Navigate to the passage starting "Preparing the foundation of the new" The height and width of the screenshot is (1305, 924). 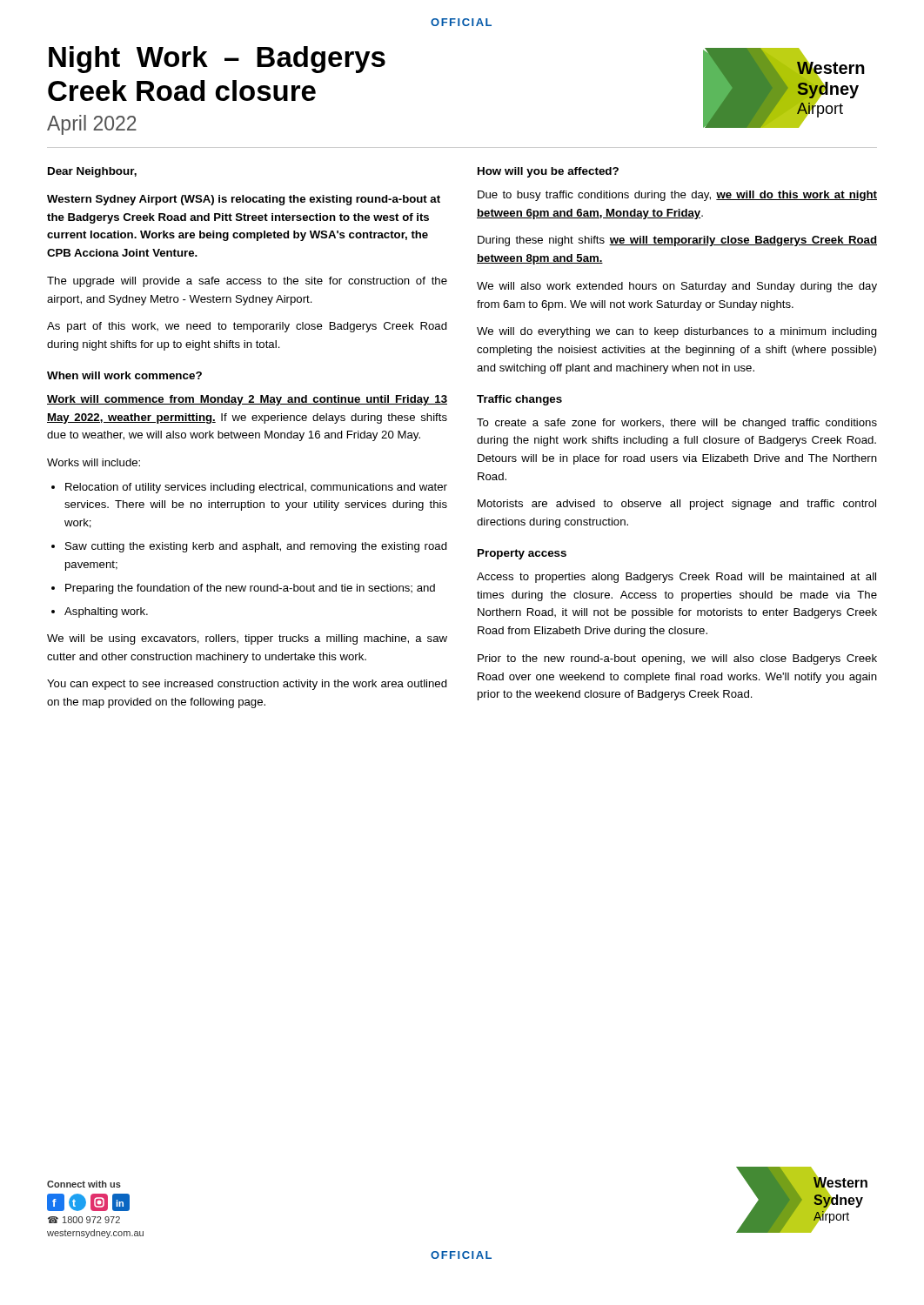click(250, 588)
